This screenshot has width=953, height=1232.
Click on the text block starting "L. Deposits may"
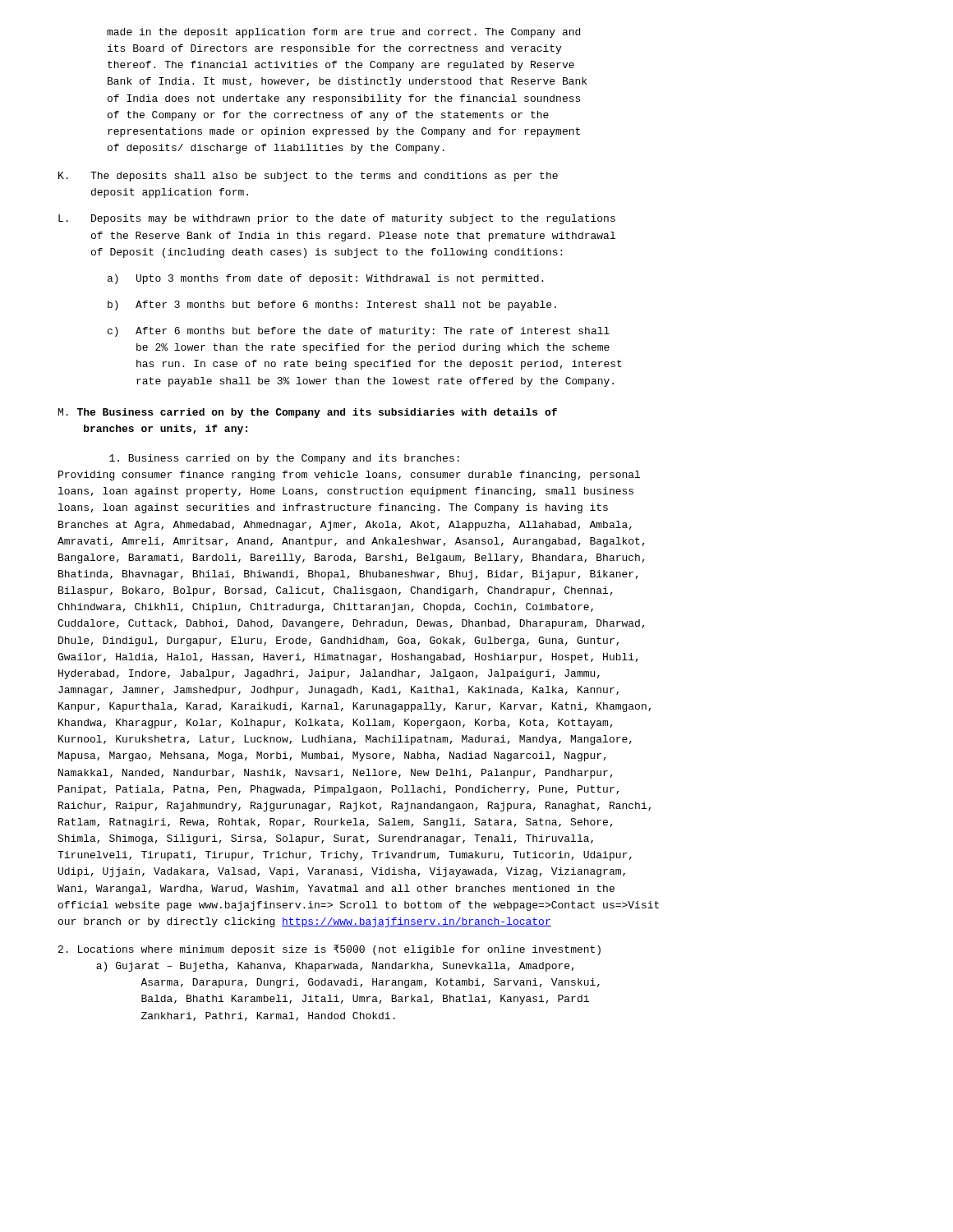click(x=337, y=236)
